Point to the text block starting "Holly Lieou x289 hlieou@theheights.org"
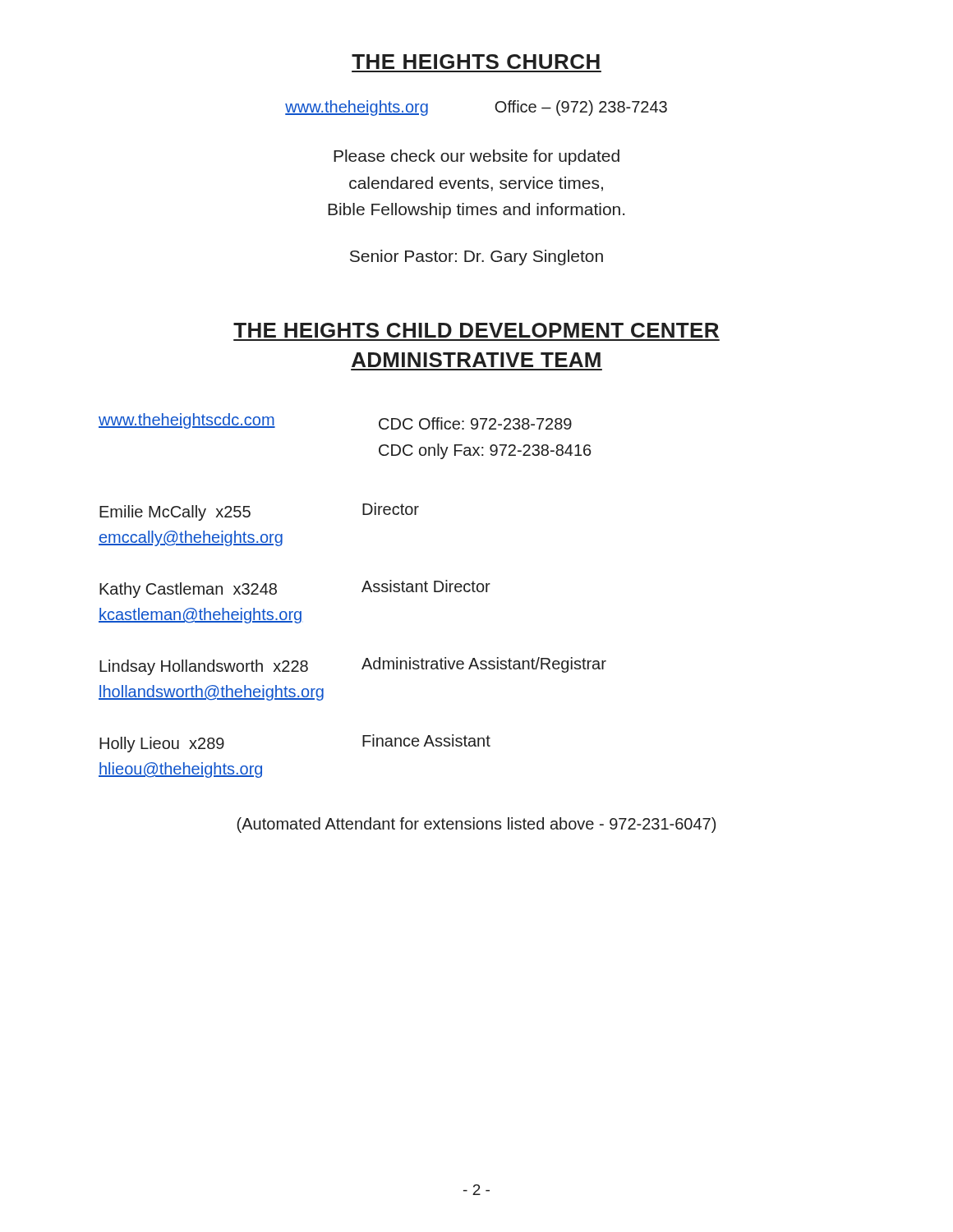 166,741
